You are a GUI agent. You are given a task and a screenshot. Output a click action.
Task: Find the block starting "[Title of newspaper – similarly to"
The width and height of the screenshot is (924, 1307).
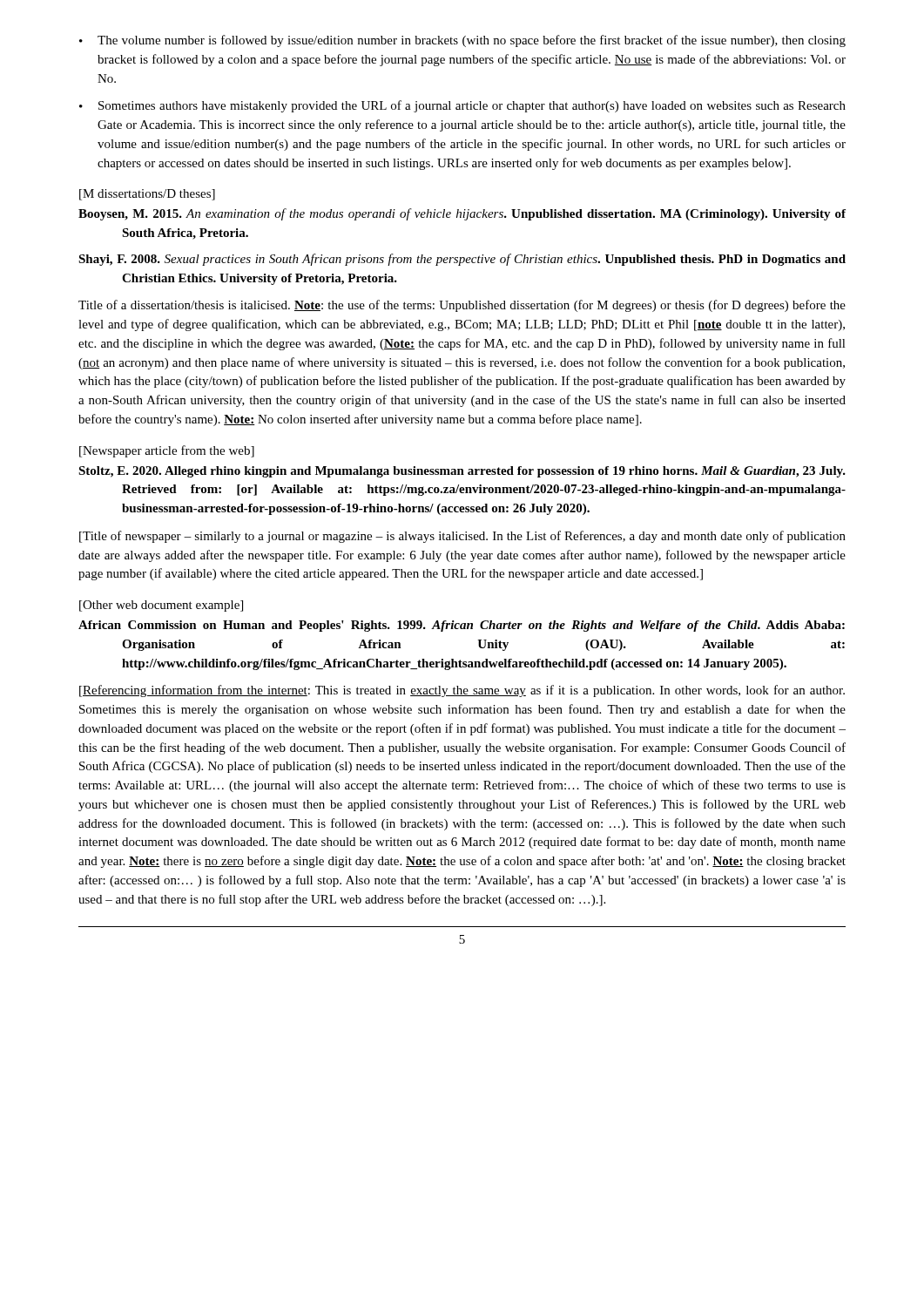[462, 555]
